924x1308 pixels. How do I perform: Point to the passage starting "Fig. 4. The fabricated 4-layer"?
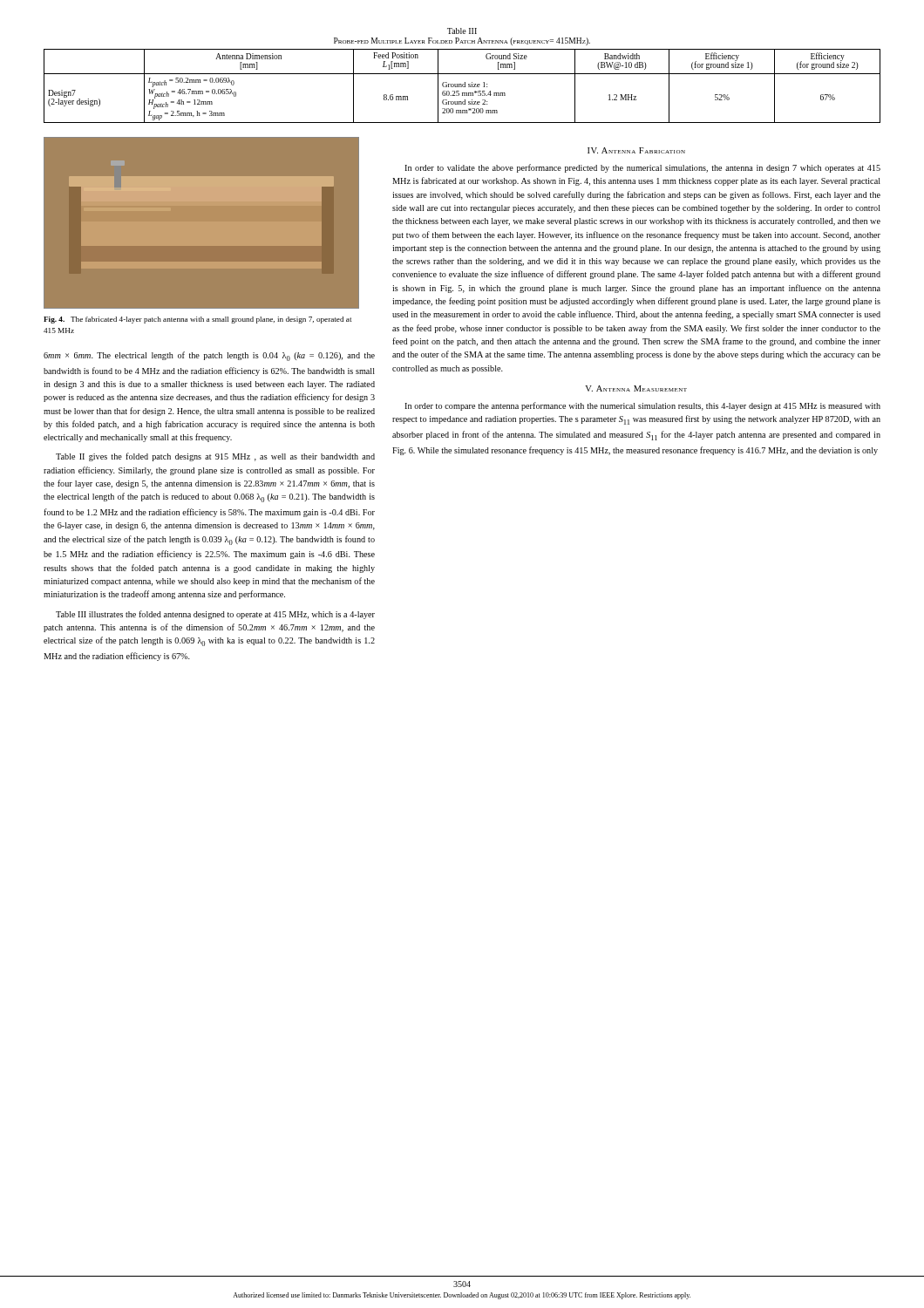(x=198, y=325)
